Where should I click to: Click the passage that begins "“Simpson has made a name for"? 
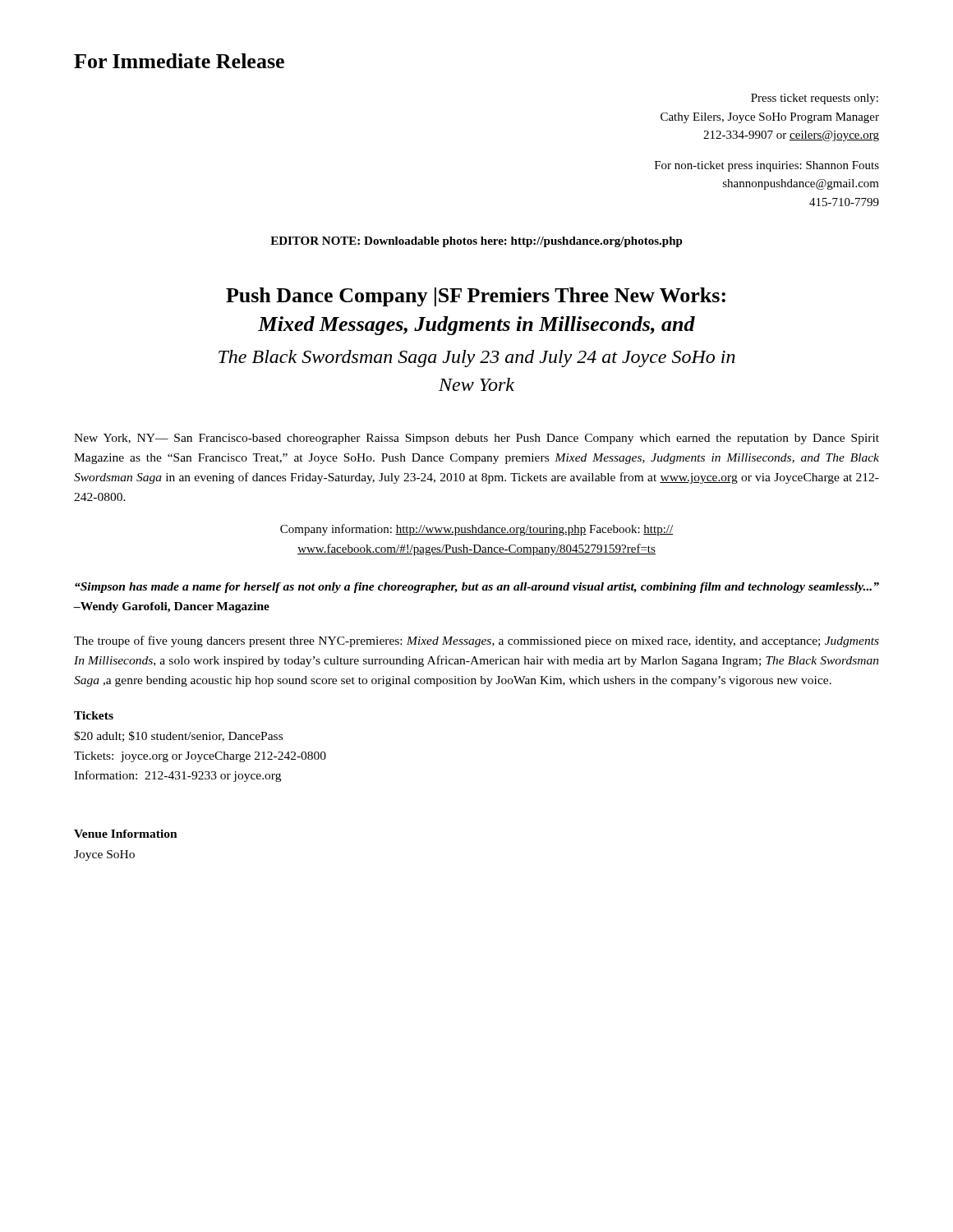pos(476,596)
